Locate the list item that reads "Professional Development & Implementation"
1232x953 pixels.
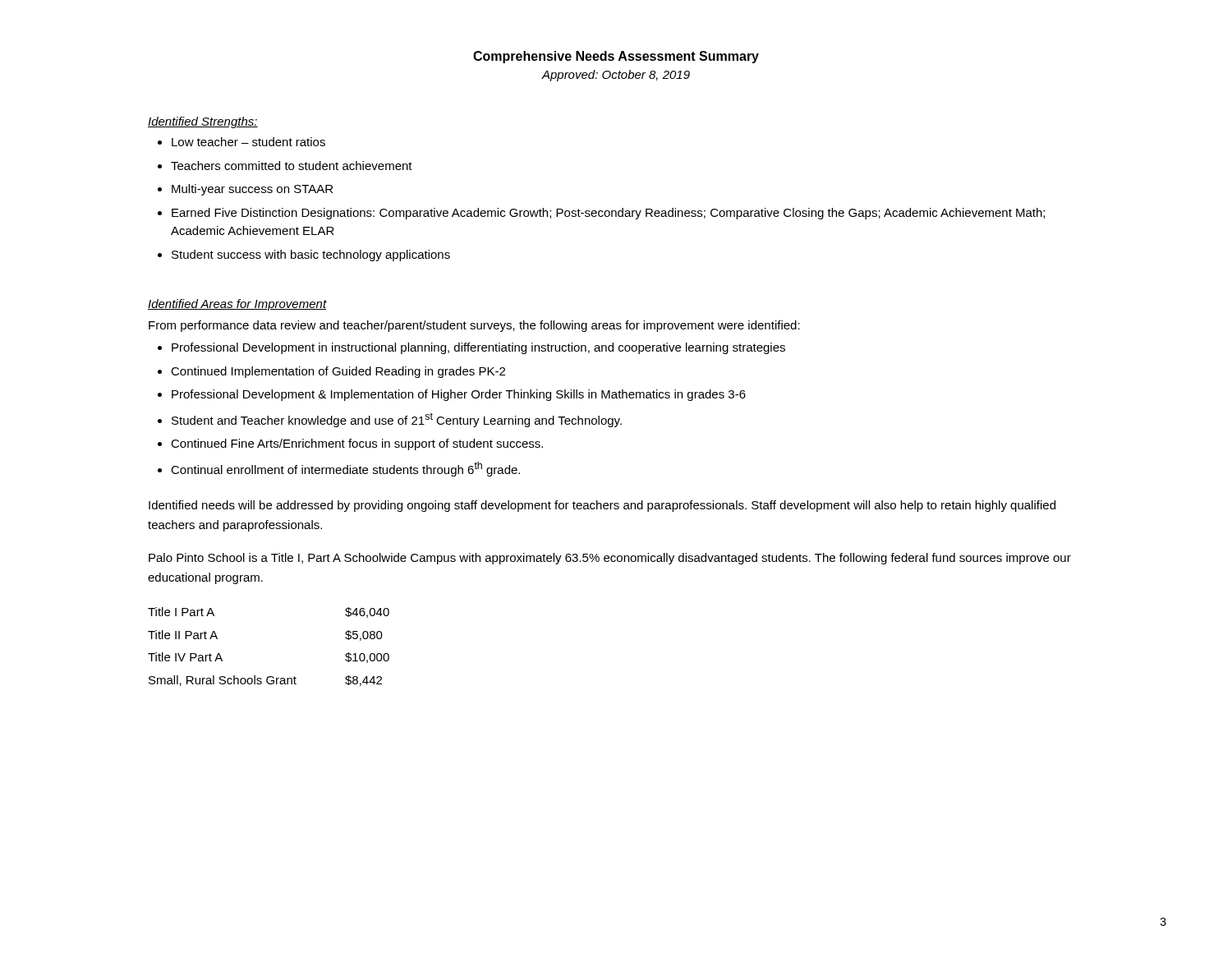coord(616,395)
